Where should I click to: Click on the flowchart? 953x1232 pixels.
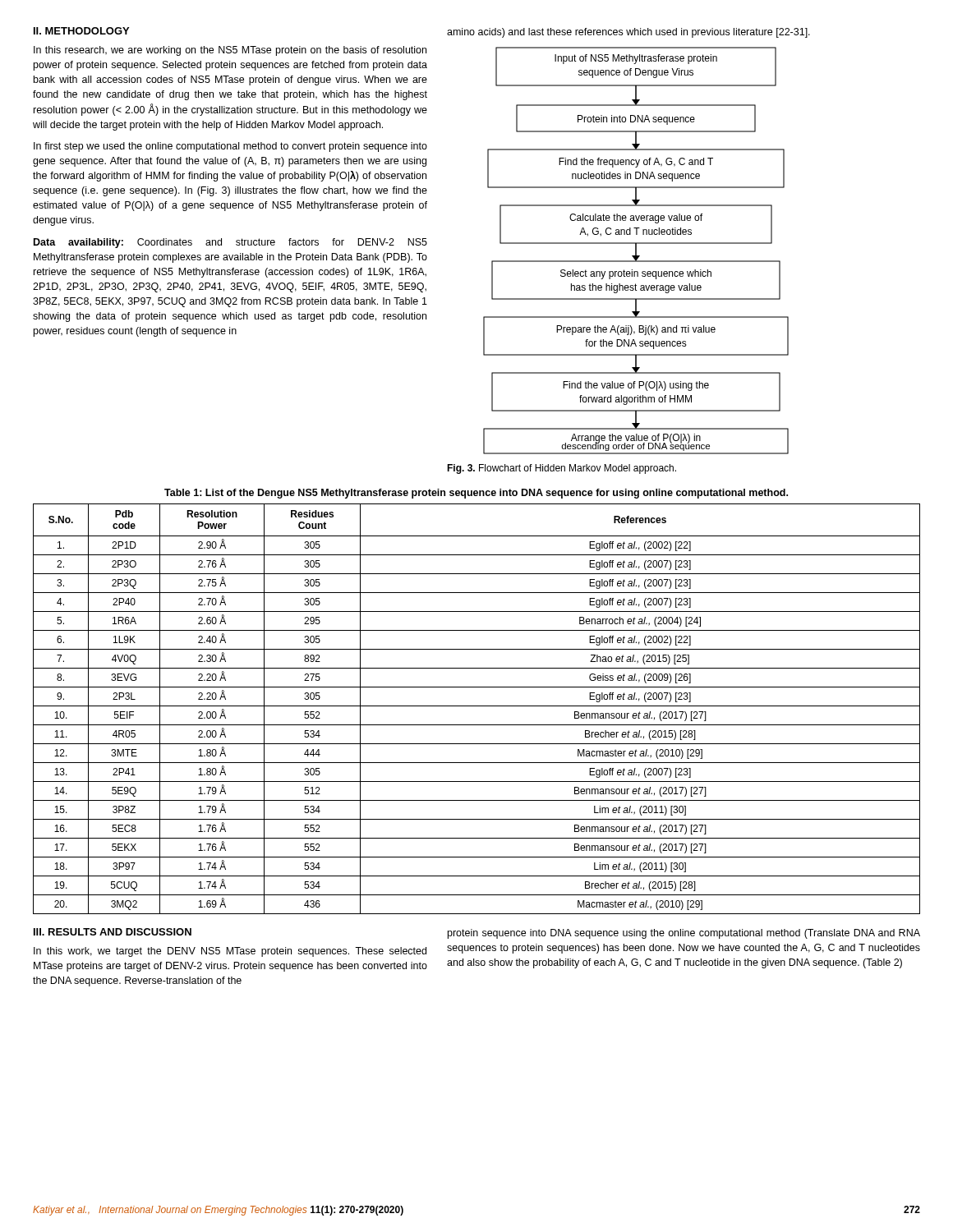click(x=684, y=253)
